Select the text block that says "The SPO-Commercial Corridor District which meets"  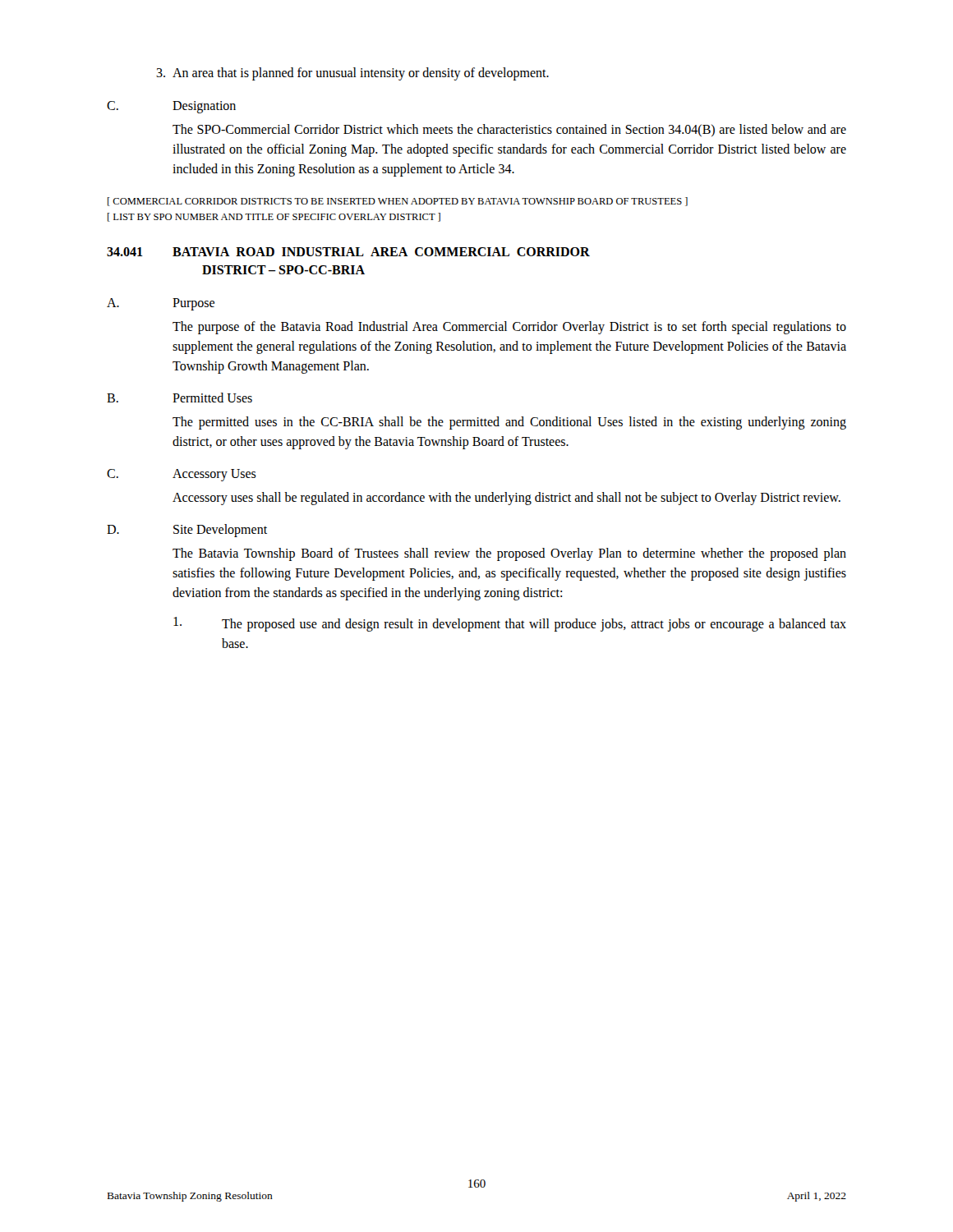509,149
